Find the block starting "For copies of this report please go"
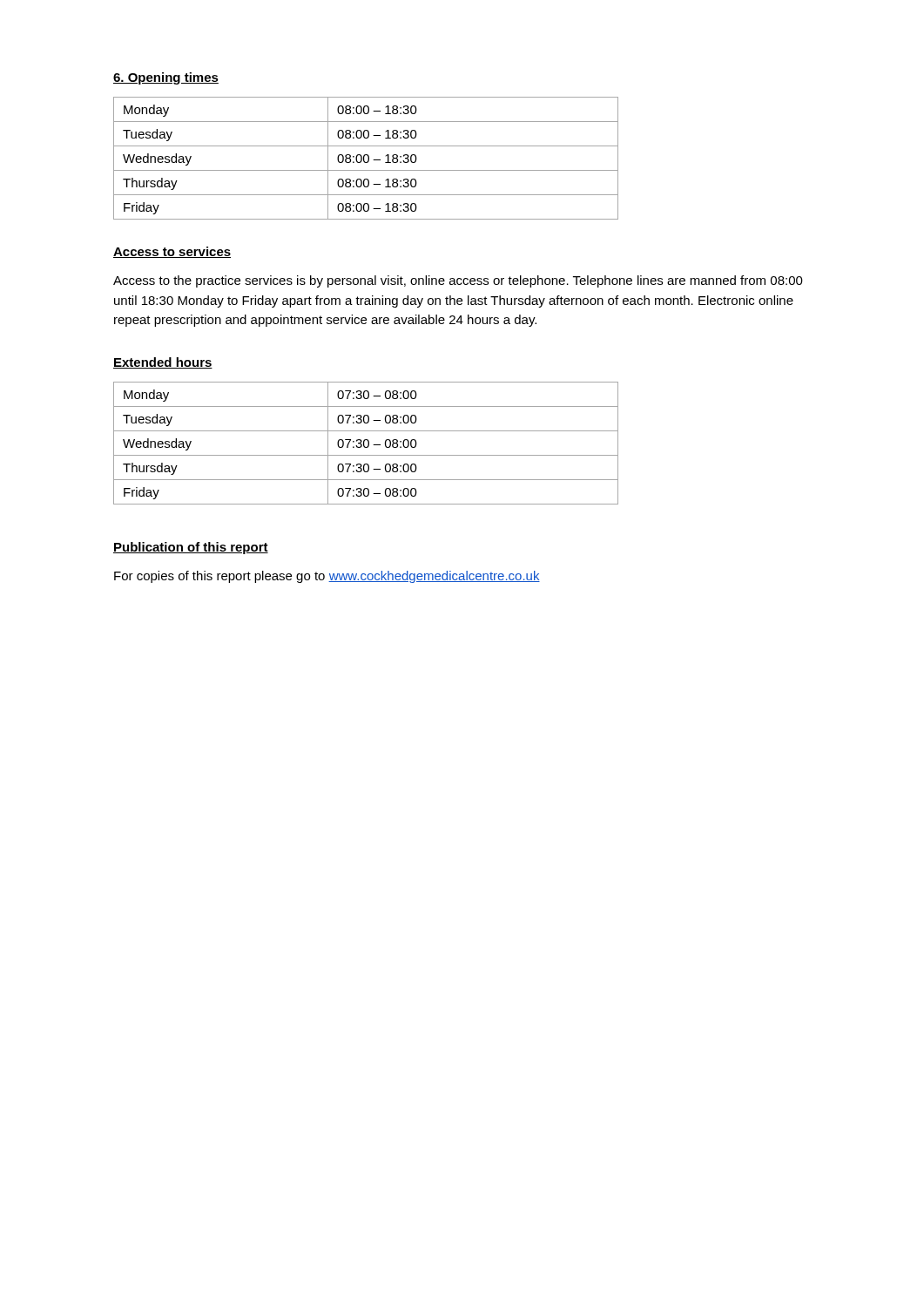924x1307 pixels. [x=326, y=575]
